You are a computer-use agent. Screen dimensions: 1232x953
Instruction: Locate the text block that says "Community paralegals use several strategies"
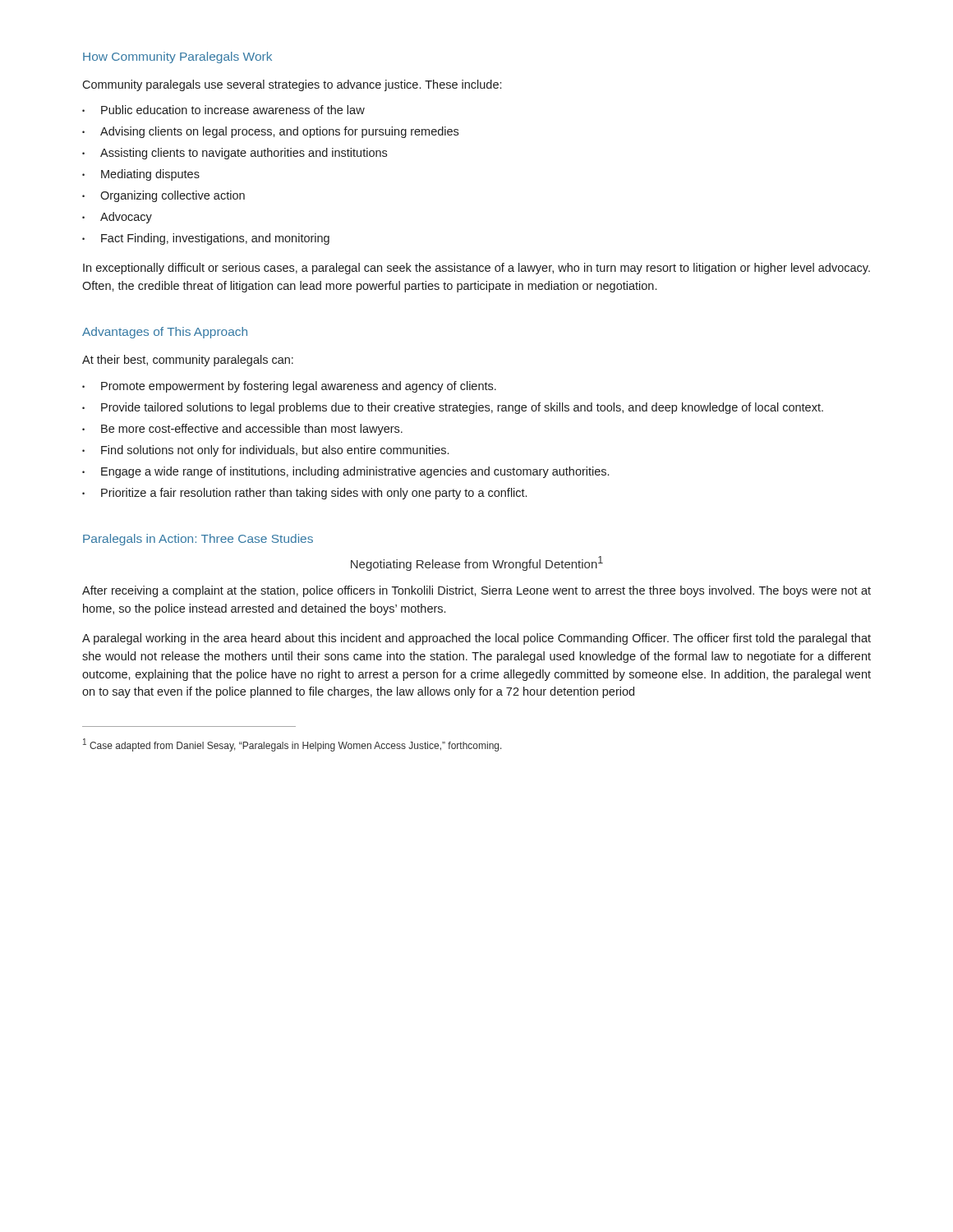[x=476, y=85]
